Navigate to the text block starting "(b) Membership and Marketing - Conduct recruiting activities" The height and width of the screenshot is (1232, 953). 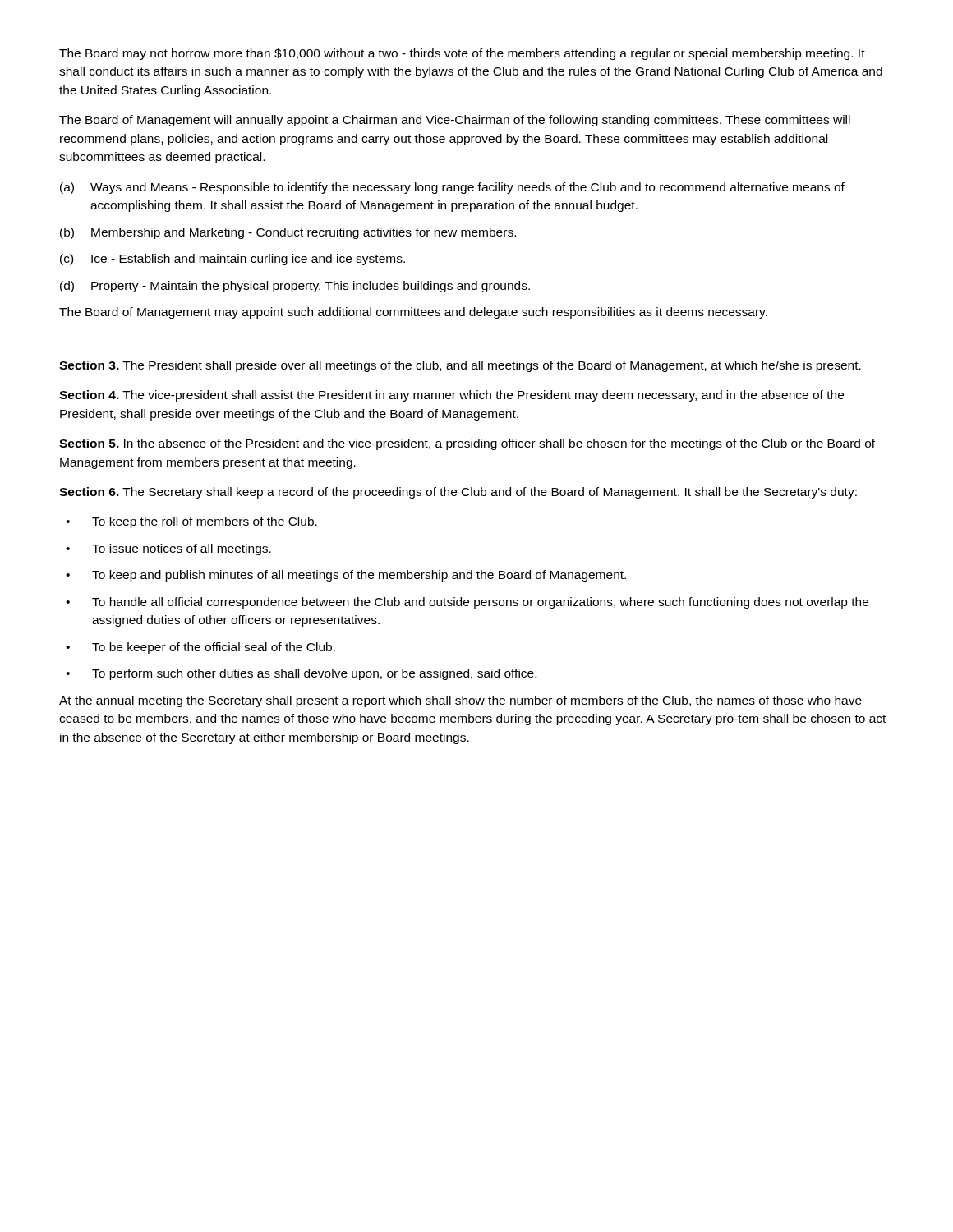coord(288,232)
